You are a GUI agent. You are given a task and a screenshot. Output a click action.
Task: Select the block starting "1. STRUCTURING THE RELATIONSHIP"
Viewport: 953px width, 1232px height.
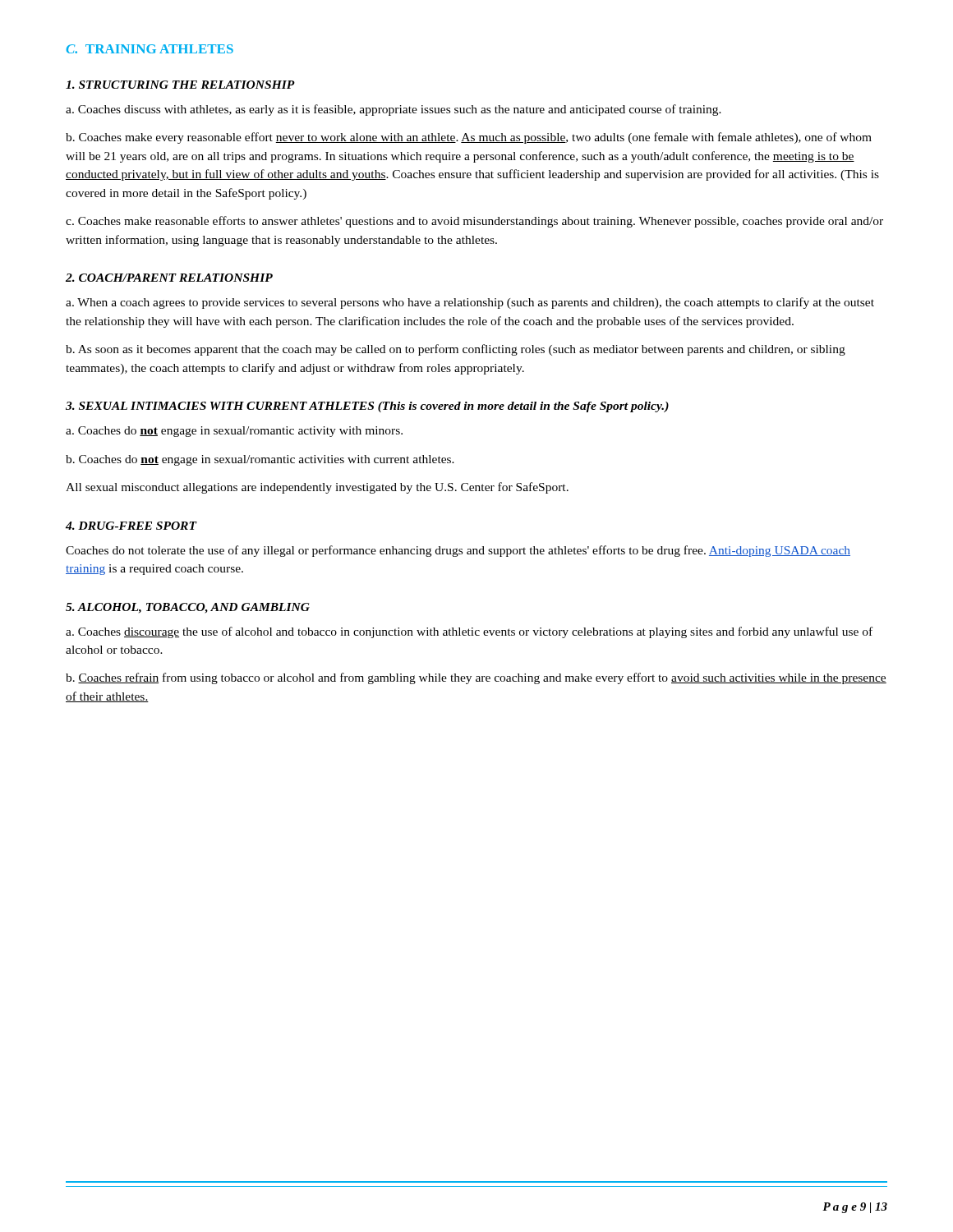pyautogui.click(x=180, y=84)
